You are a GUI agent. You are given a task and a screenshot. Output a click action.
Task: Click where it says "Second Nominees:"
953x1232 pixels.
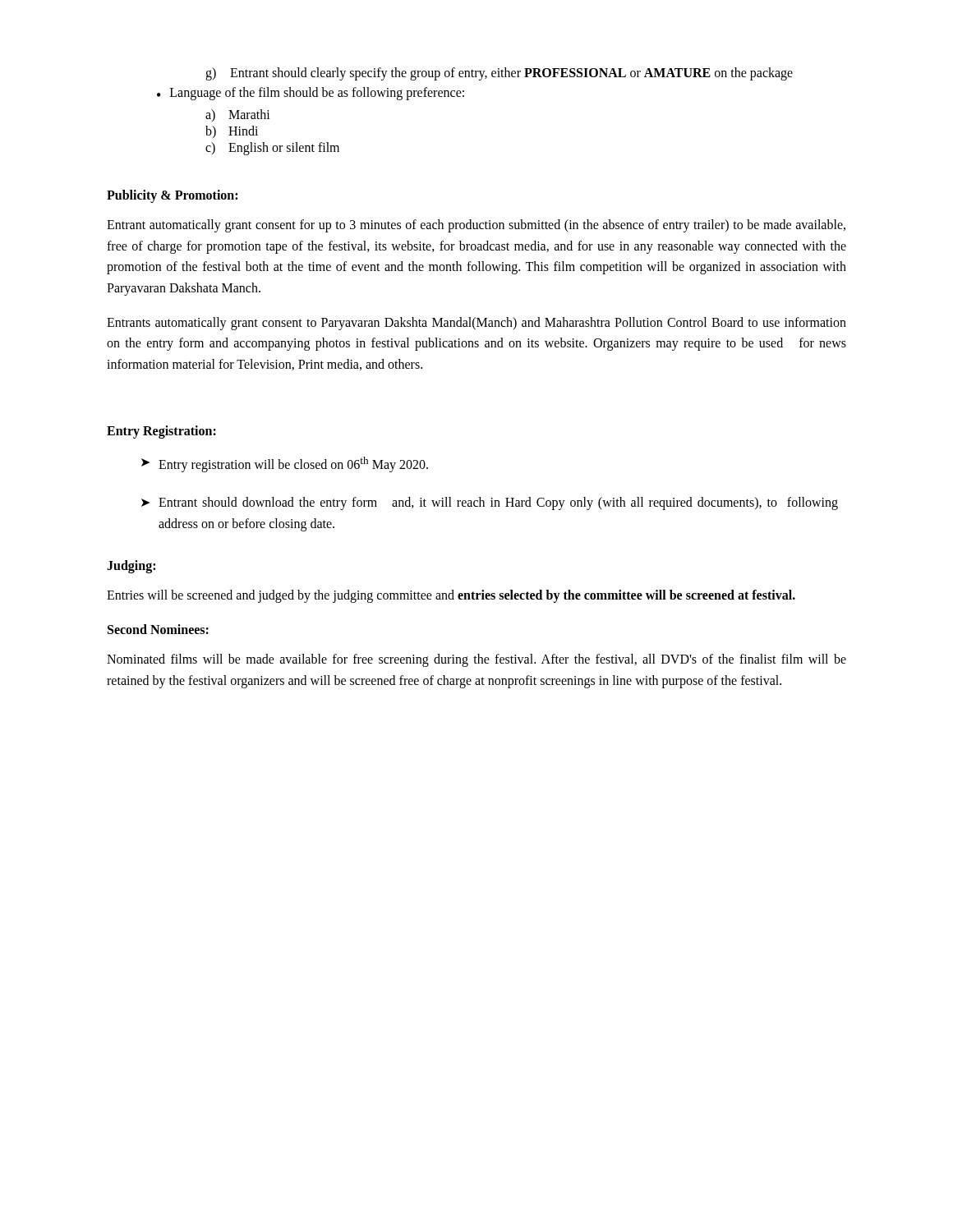pyautogui.click(x=158, y=630)
